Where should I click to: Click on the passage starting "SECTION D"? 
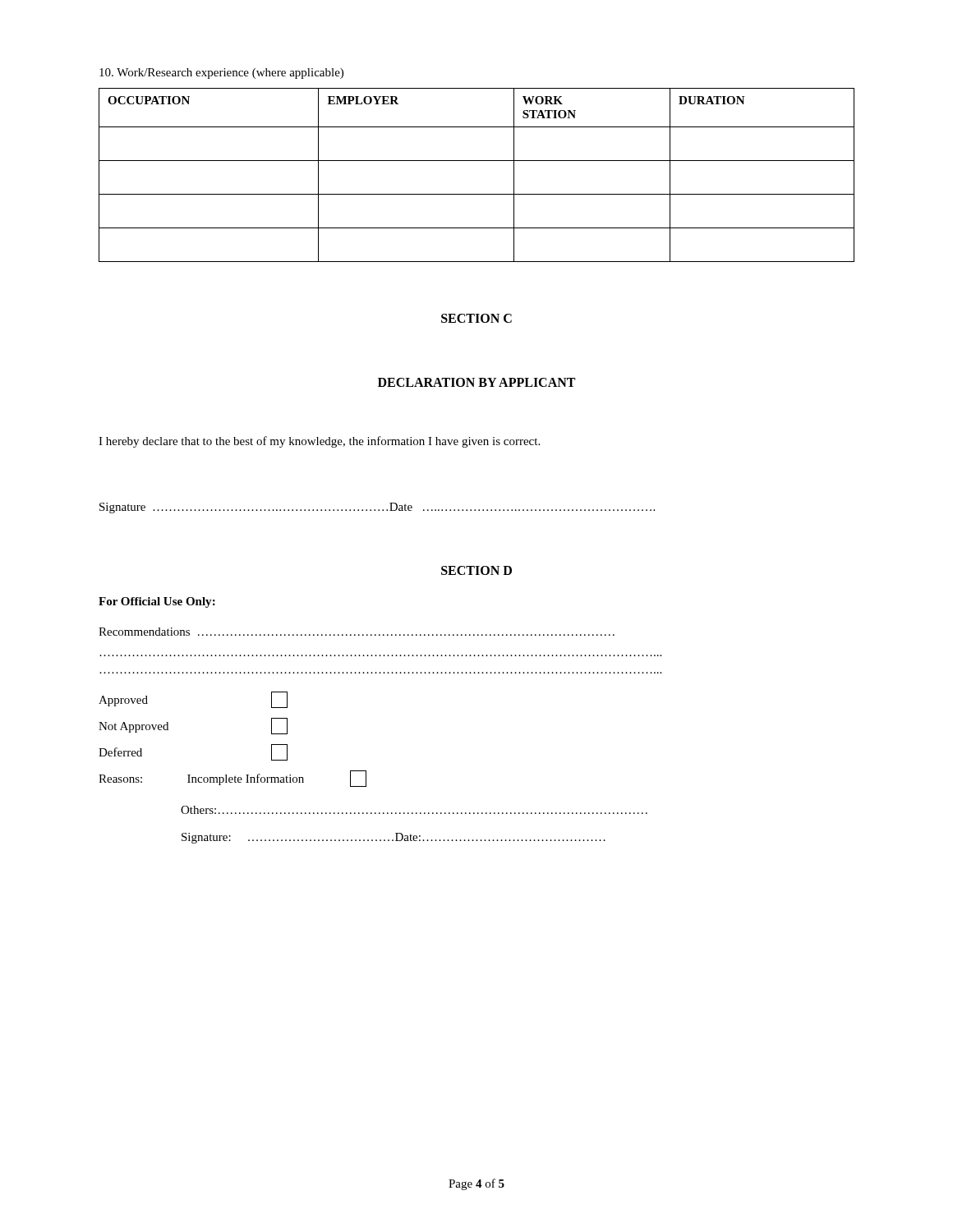(x=476, y=570)
